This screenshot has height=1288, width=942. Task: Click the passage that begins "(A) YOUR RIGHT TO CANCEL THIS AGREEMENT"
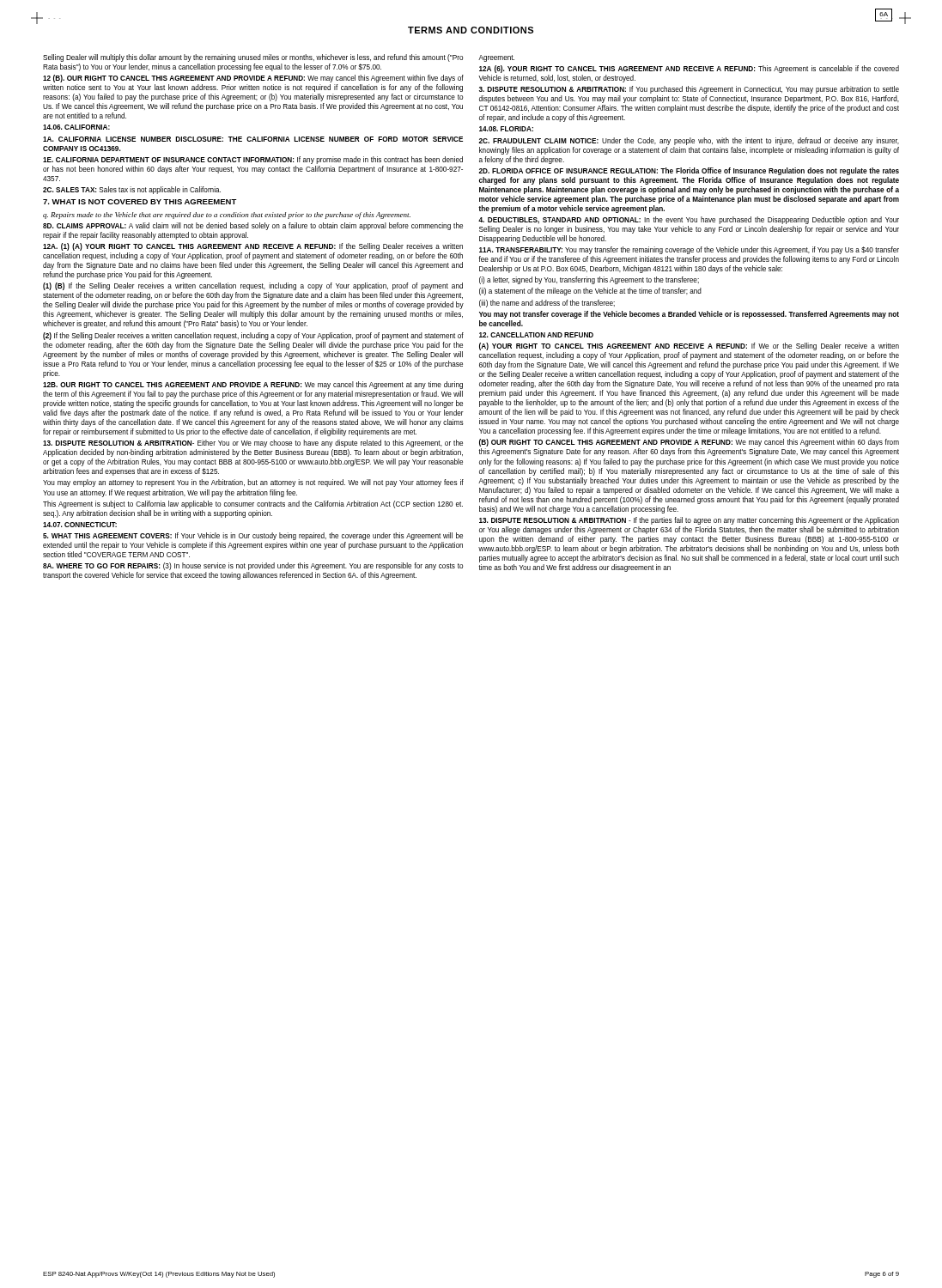689,389
